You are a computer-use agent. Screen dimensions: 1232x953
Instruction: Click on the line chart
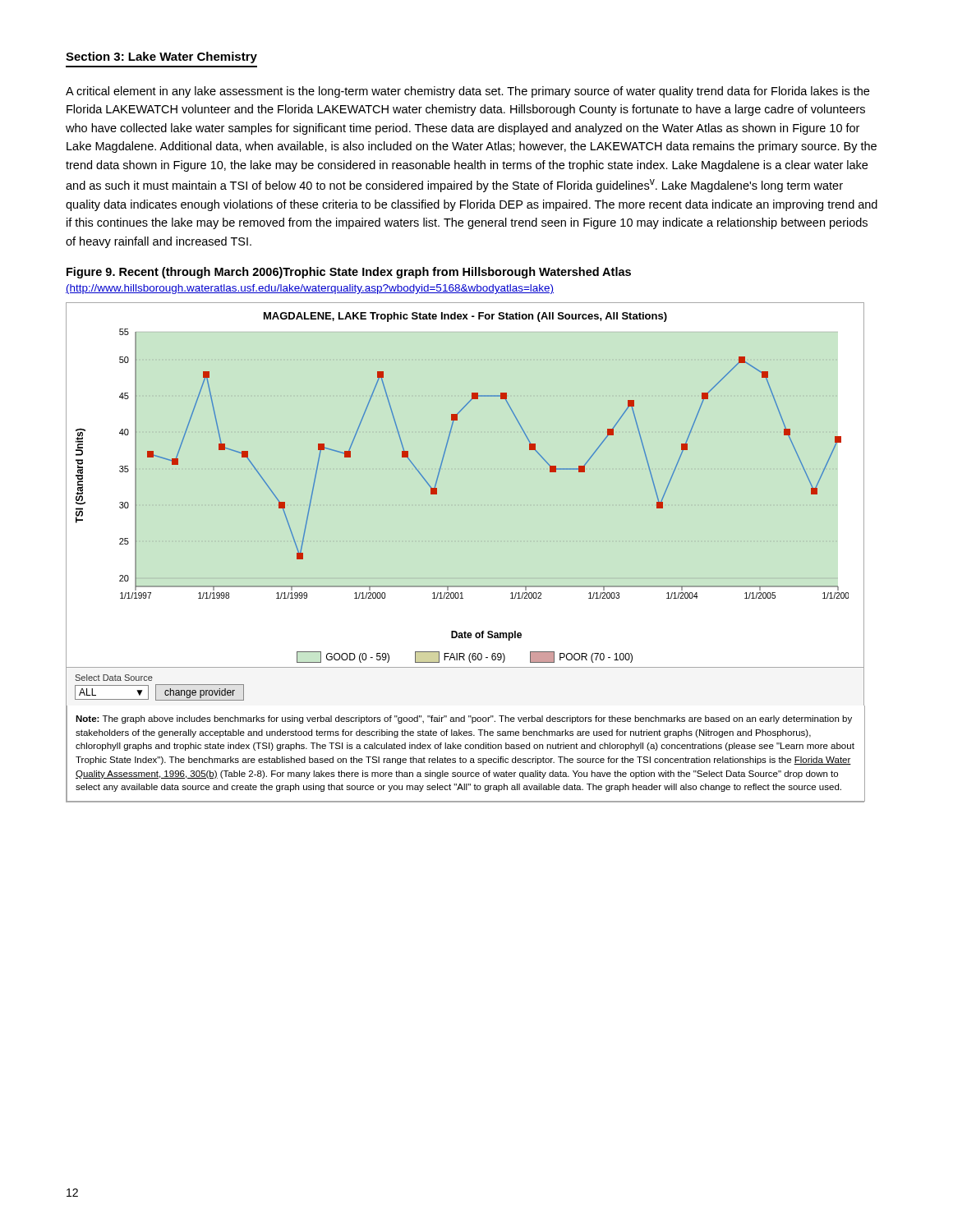(x=472, y=552)
